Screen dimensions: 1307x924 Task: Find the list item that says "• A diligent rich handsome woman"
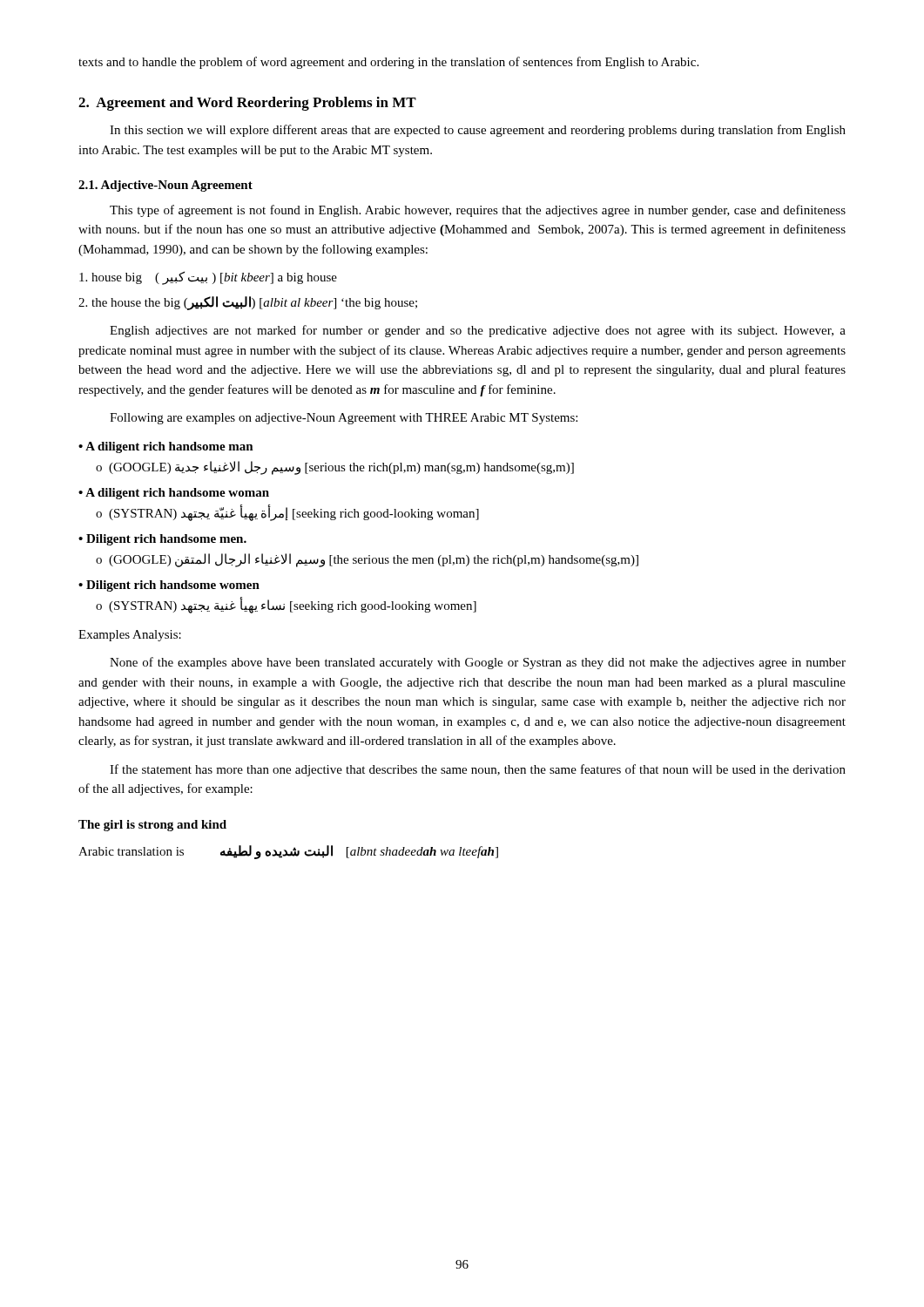click(x=174, y=494)
